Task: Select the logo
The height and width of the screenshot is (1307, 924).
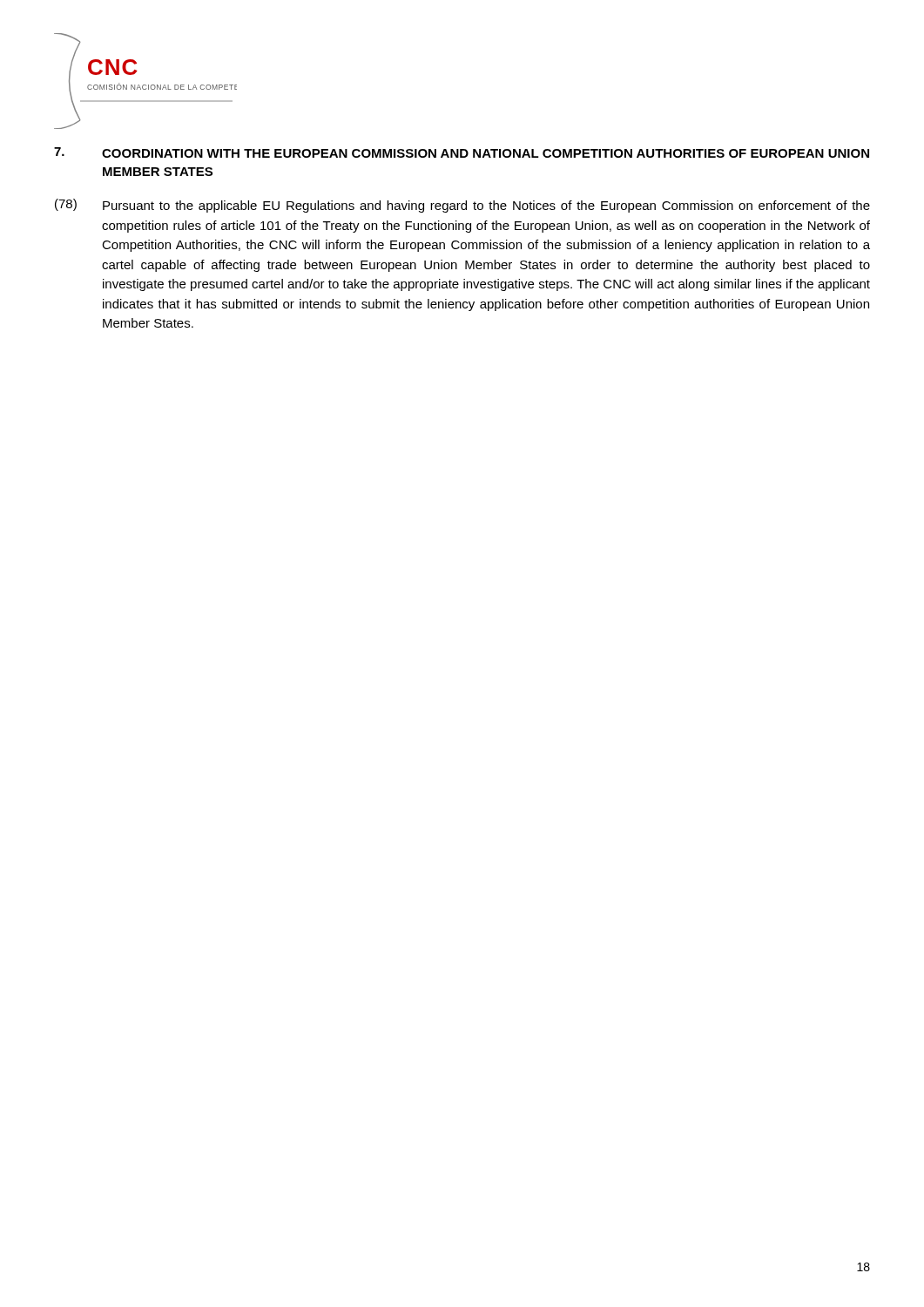Action: [150, 82]
